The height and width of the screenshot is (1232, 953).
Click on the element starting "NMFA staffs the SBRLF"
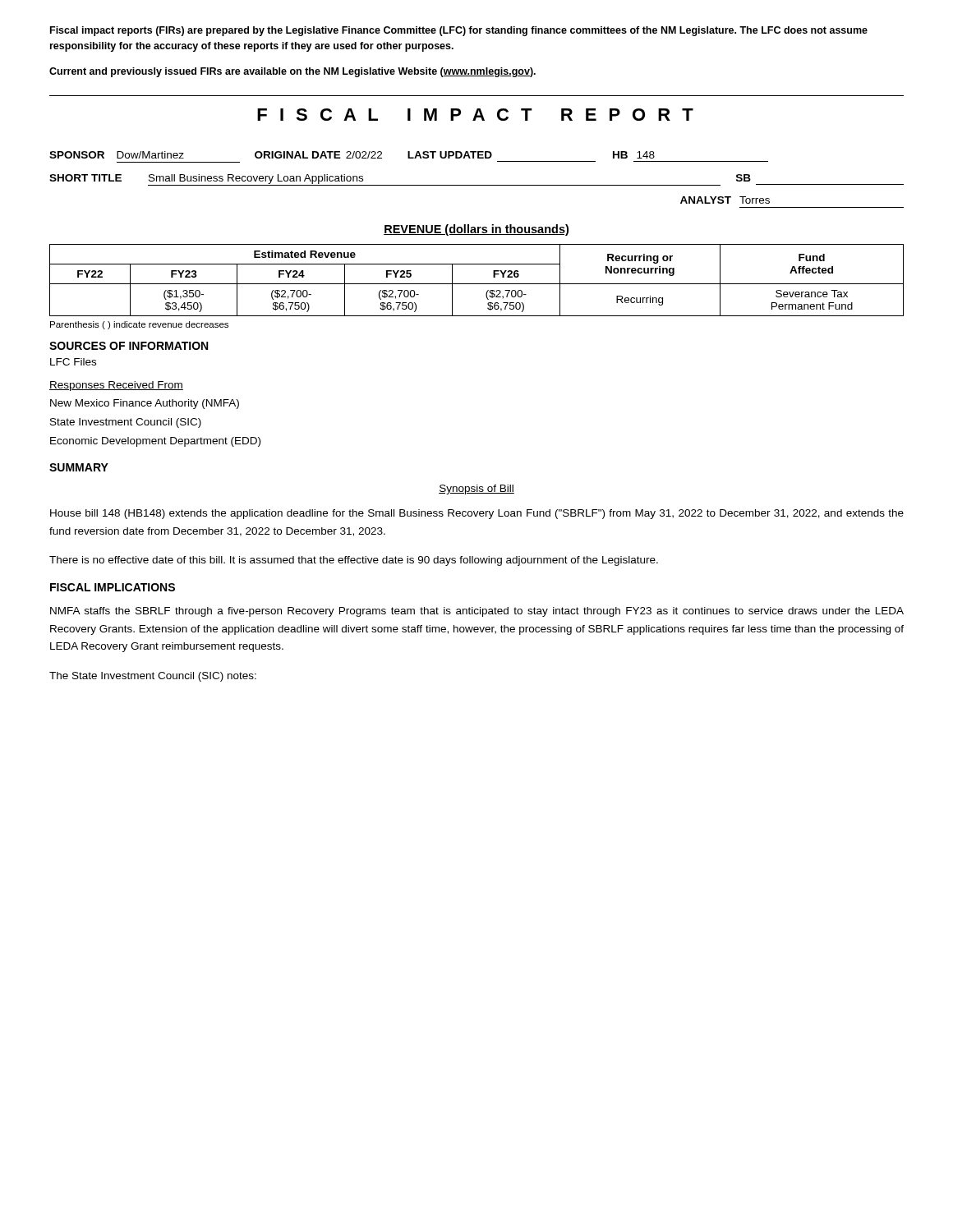(476, 628)
